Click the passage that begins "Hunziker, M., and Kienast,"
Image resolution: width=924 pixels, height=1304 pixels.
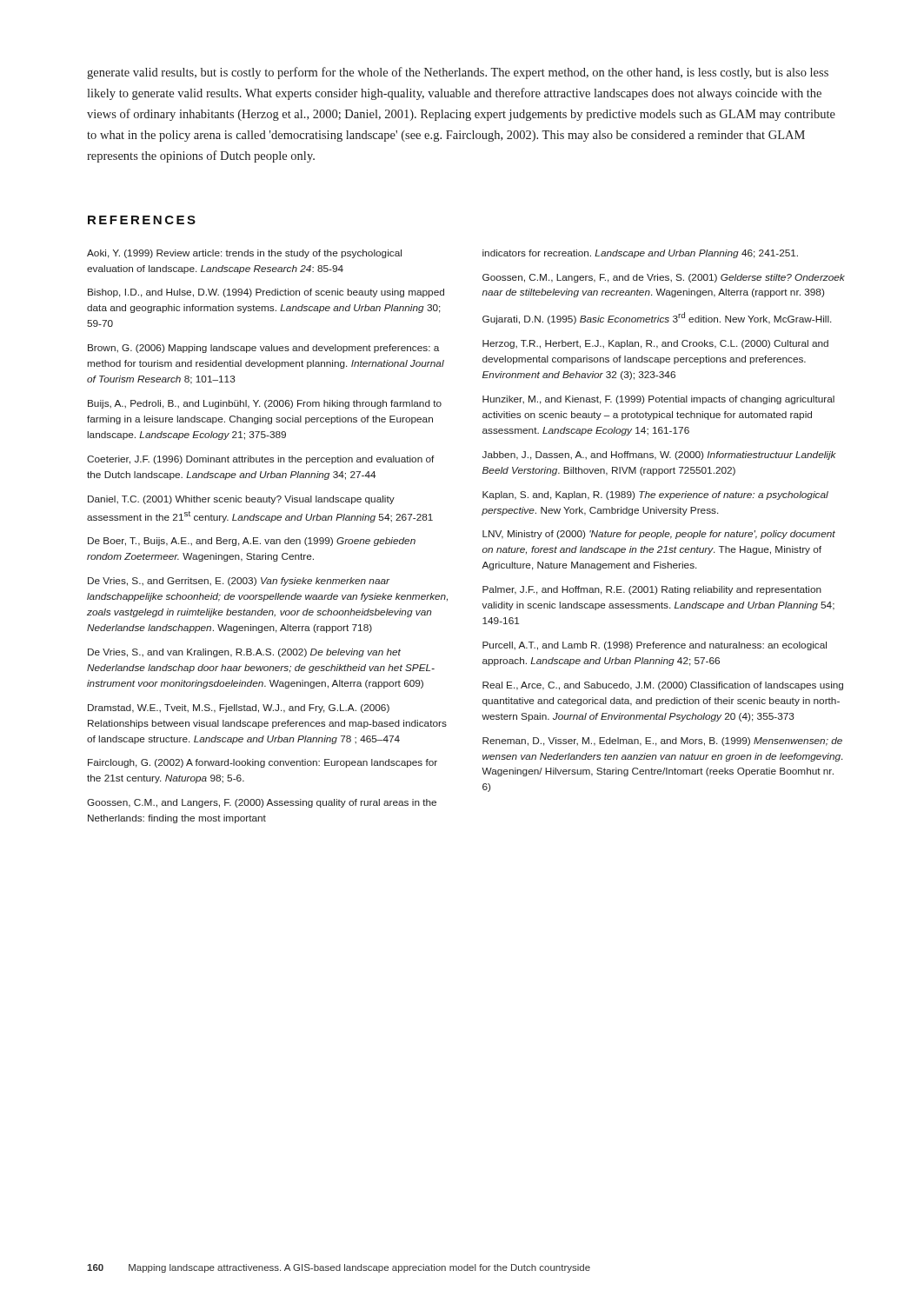(658, 415)
